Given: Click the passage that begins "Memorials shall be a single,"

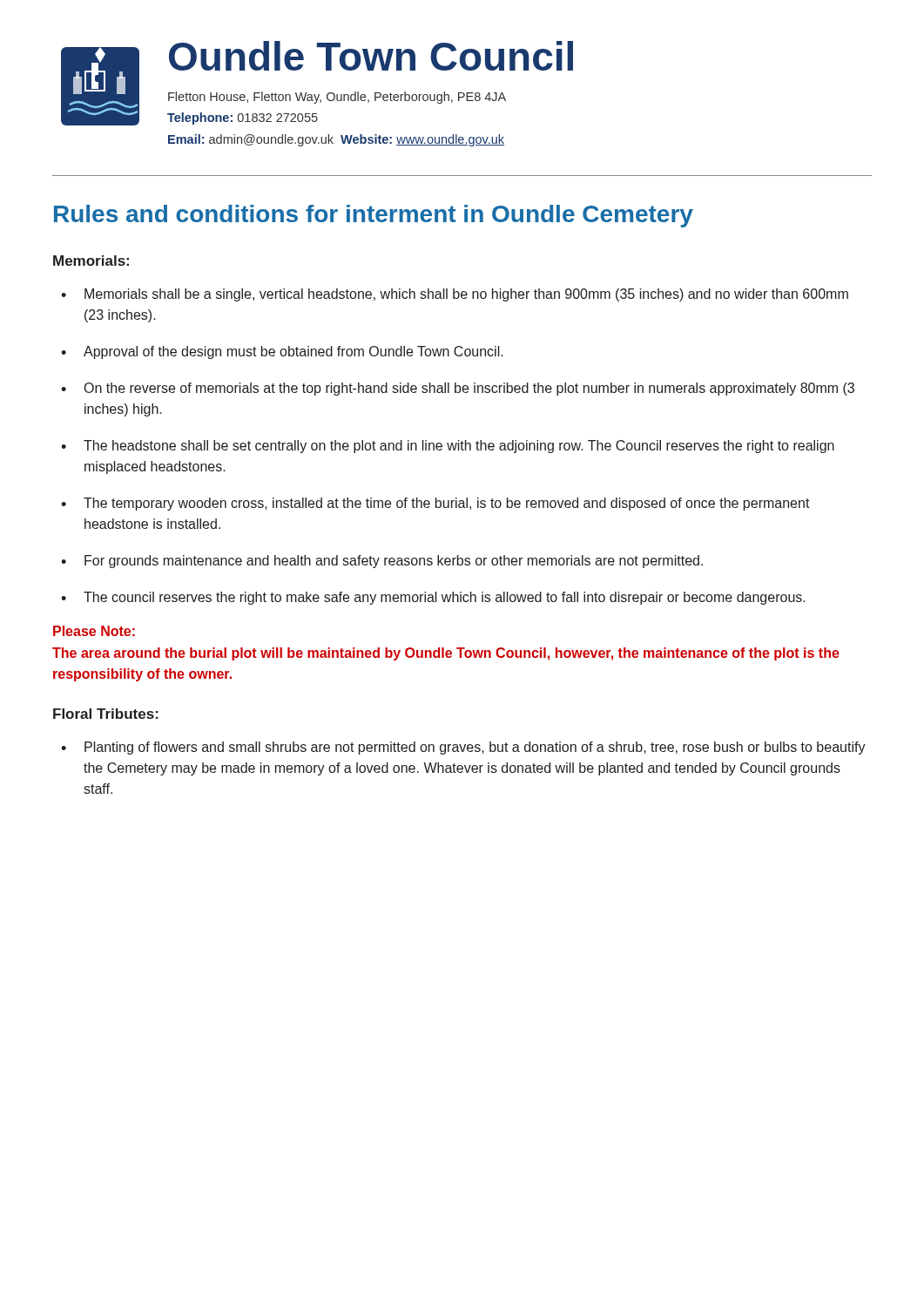Looking at the screenshot, I should click(466, 304).
